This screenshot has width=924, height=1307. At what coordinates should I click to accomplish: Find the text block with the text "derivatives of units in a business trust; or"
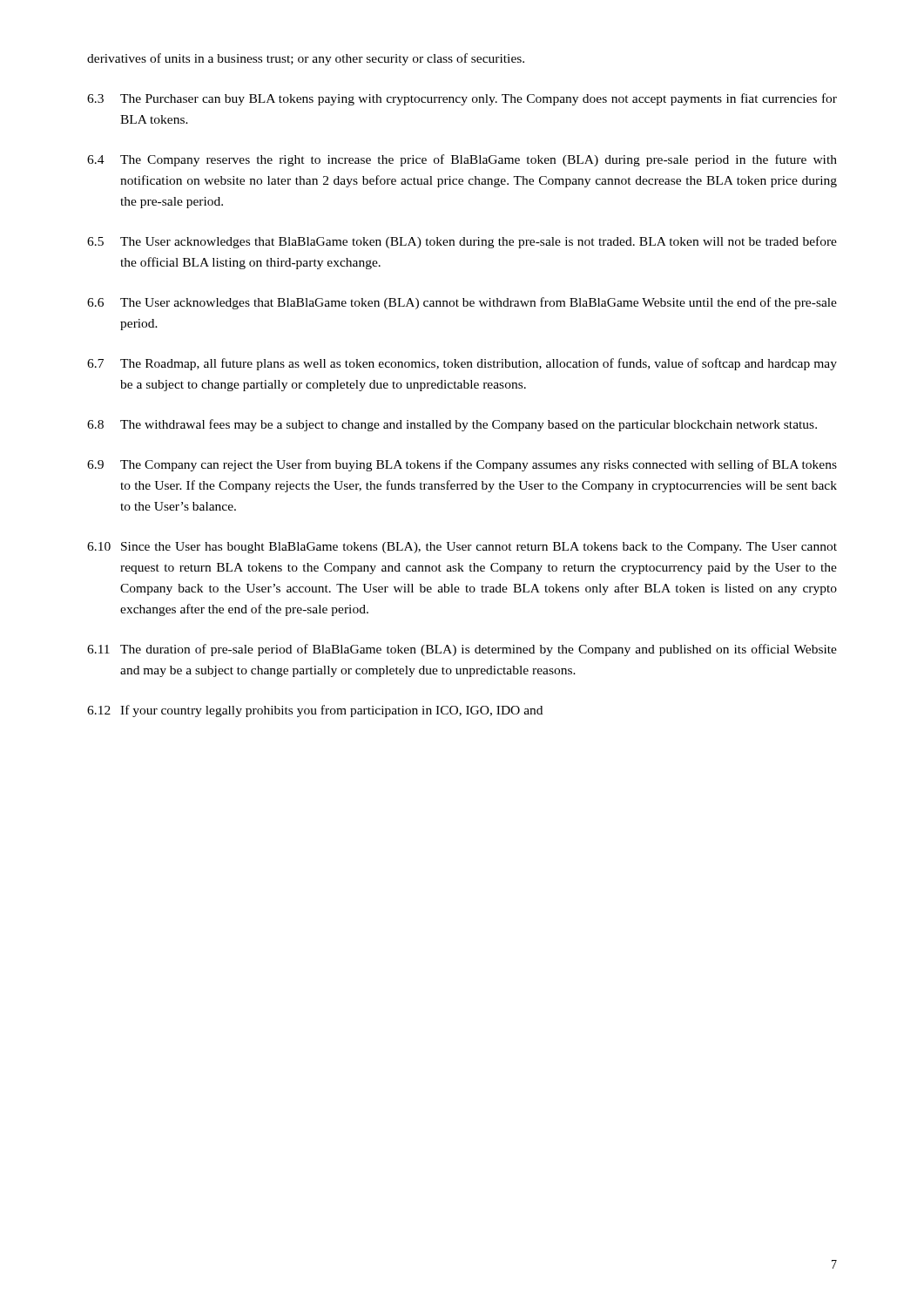coord(306,58)
